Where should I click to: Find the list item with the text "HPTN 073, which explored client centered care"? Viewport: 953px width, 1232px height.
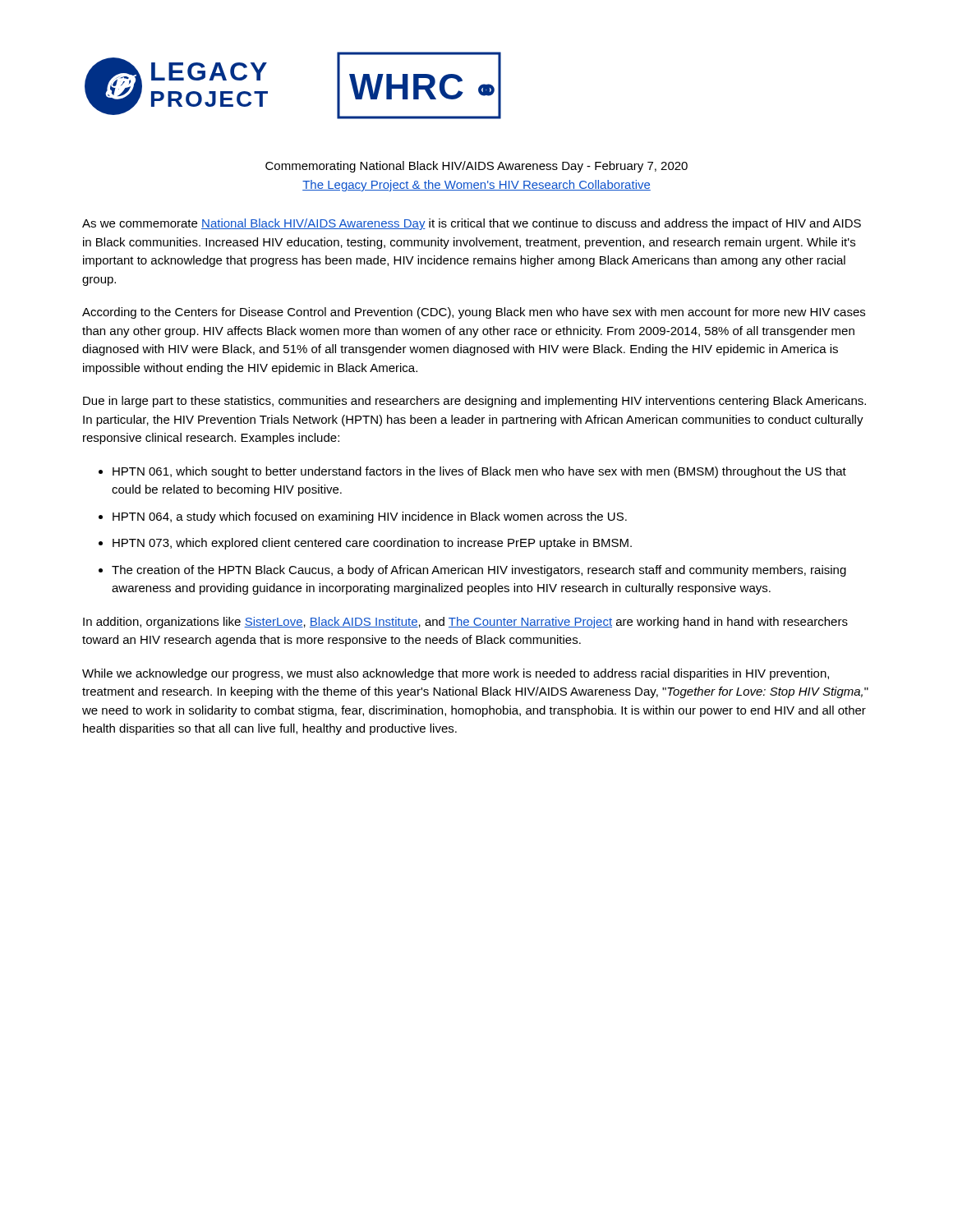click(x=372, y=543)
